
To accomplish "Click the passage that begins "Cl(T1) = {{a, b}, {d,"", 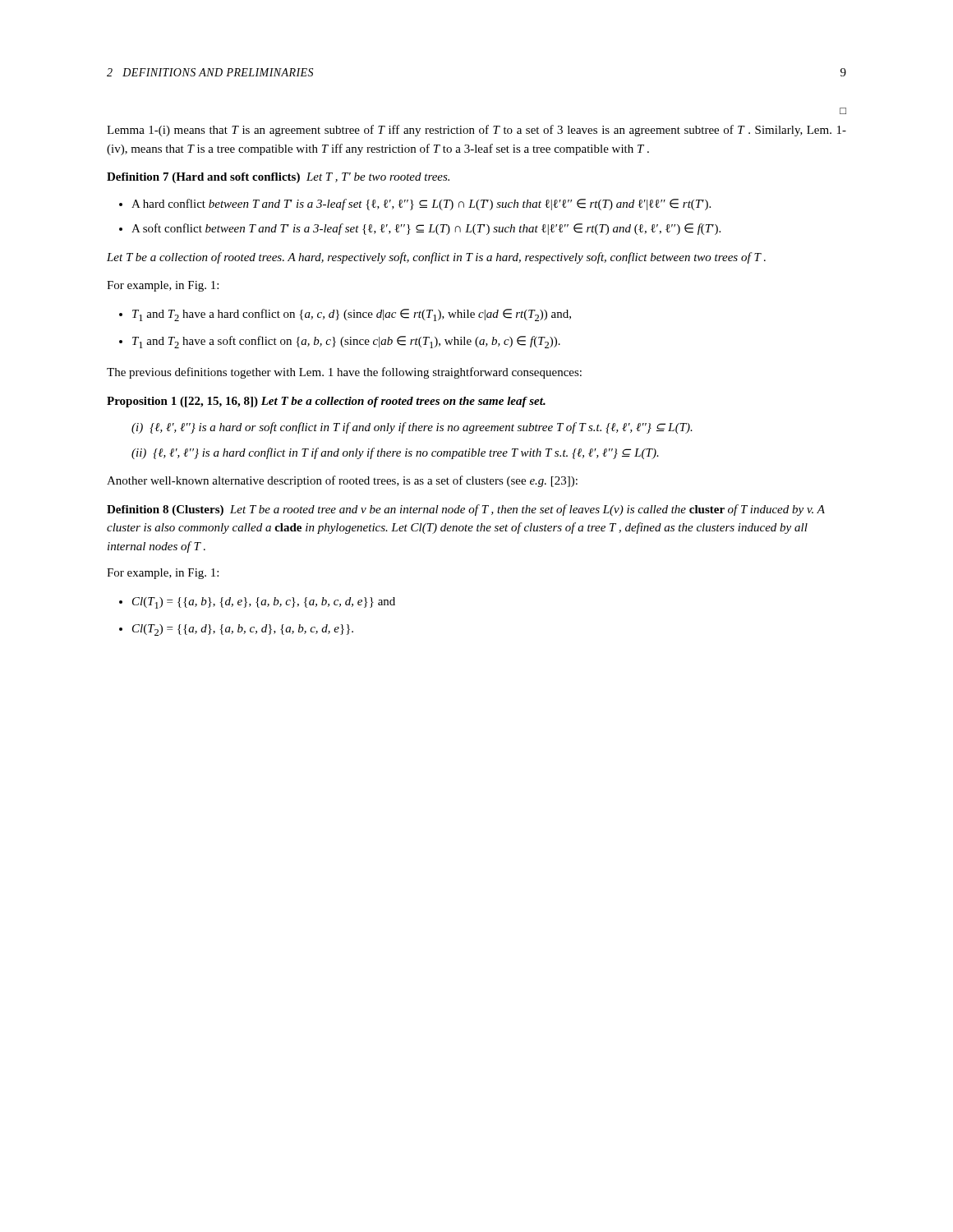I will (257, 603).
